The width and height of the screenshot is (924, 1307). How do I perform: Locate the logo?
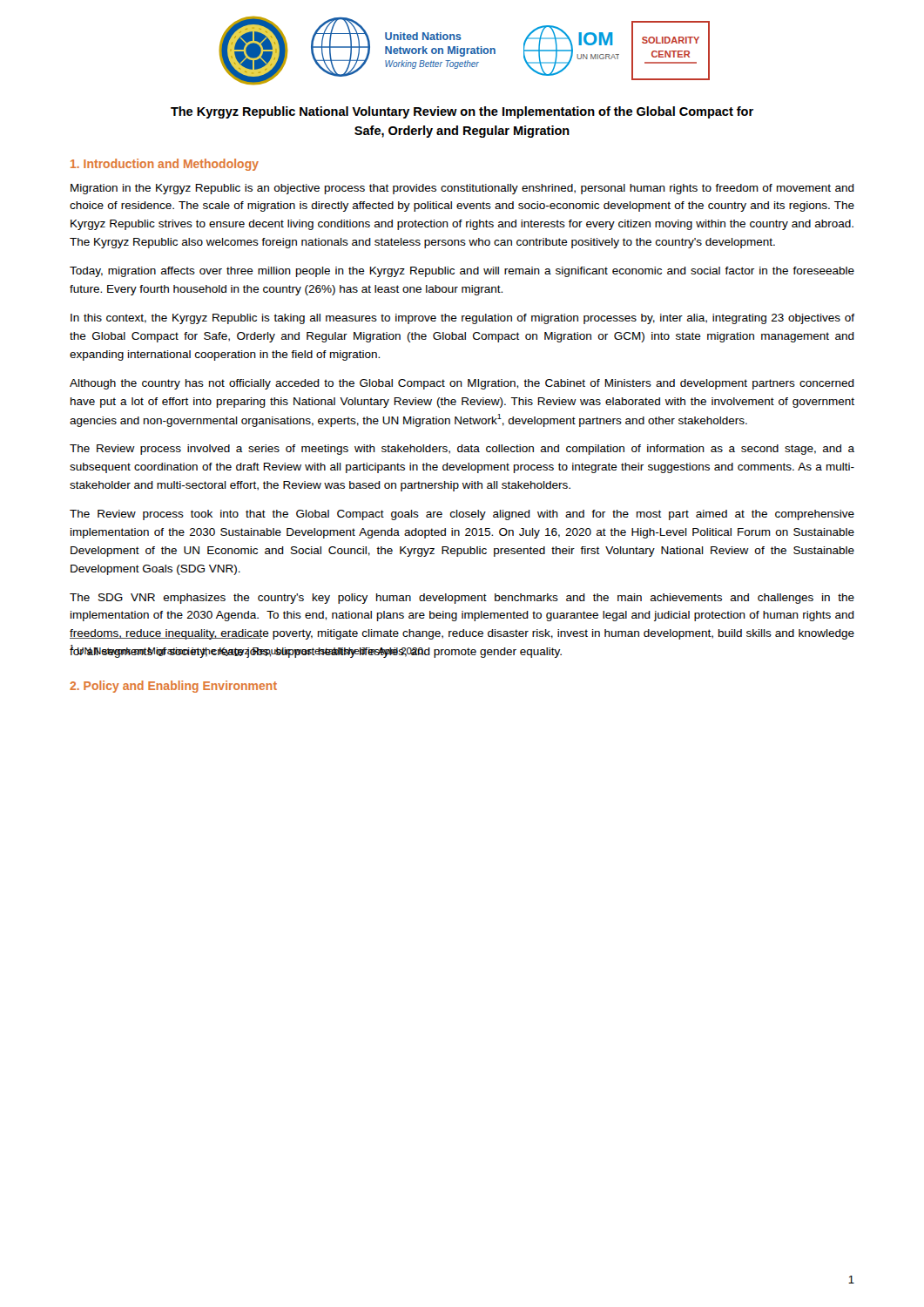(462, 51)
